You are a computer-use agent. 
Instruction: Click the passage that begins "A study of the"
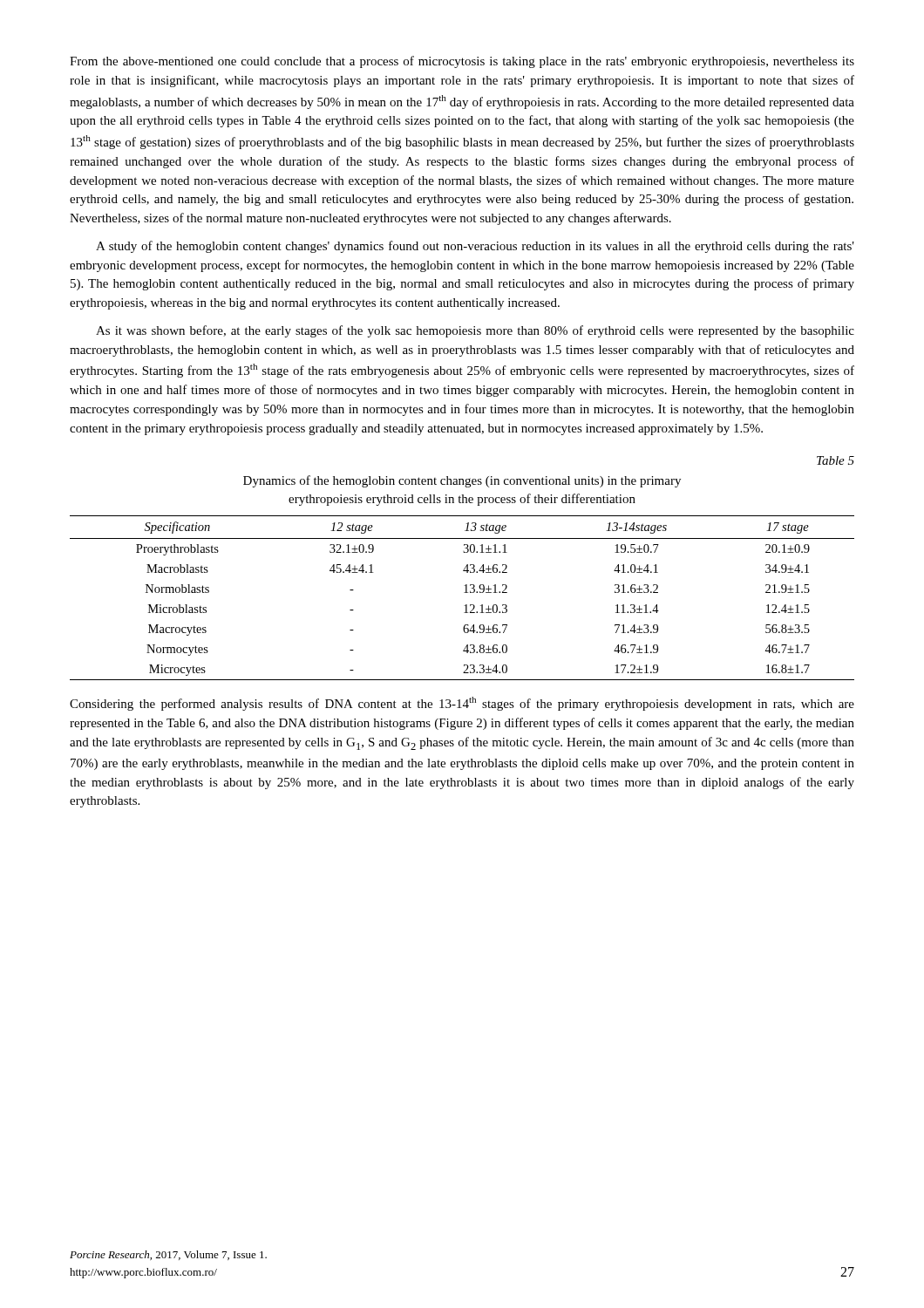pyautogui.click(x=462, y=275)
